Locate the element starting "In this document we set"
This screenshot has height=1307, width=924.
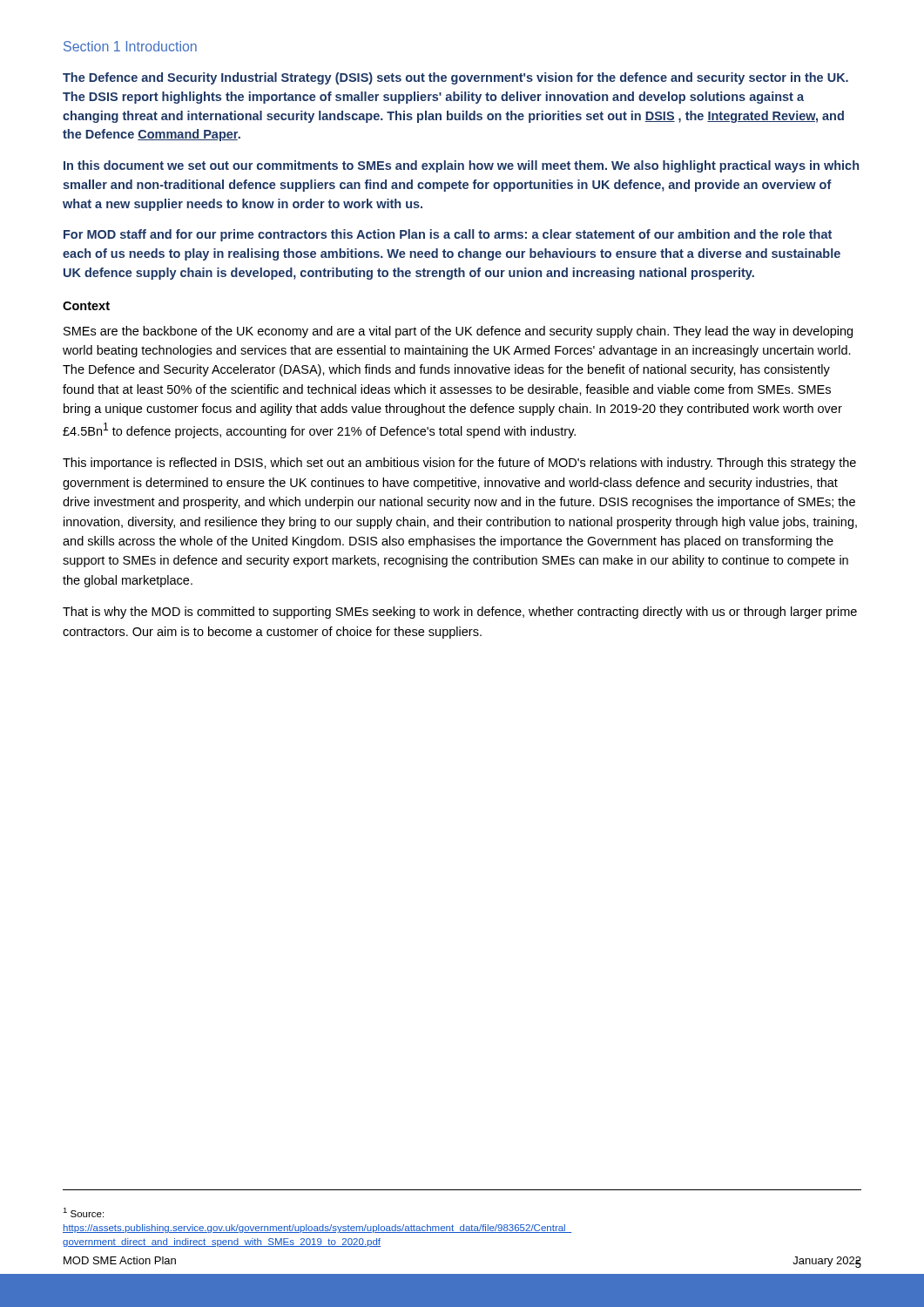tap(462, 185)
